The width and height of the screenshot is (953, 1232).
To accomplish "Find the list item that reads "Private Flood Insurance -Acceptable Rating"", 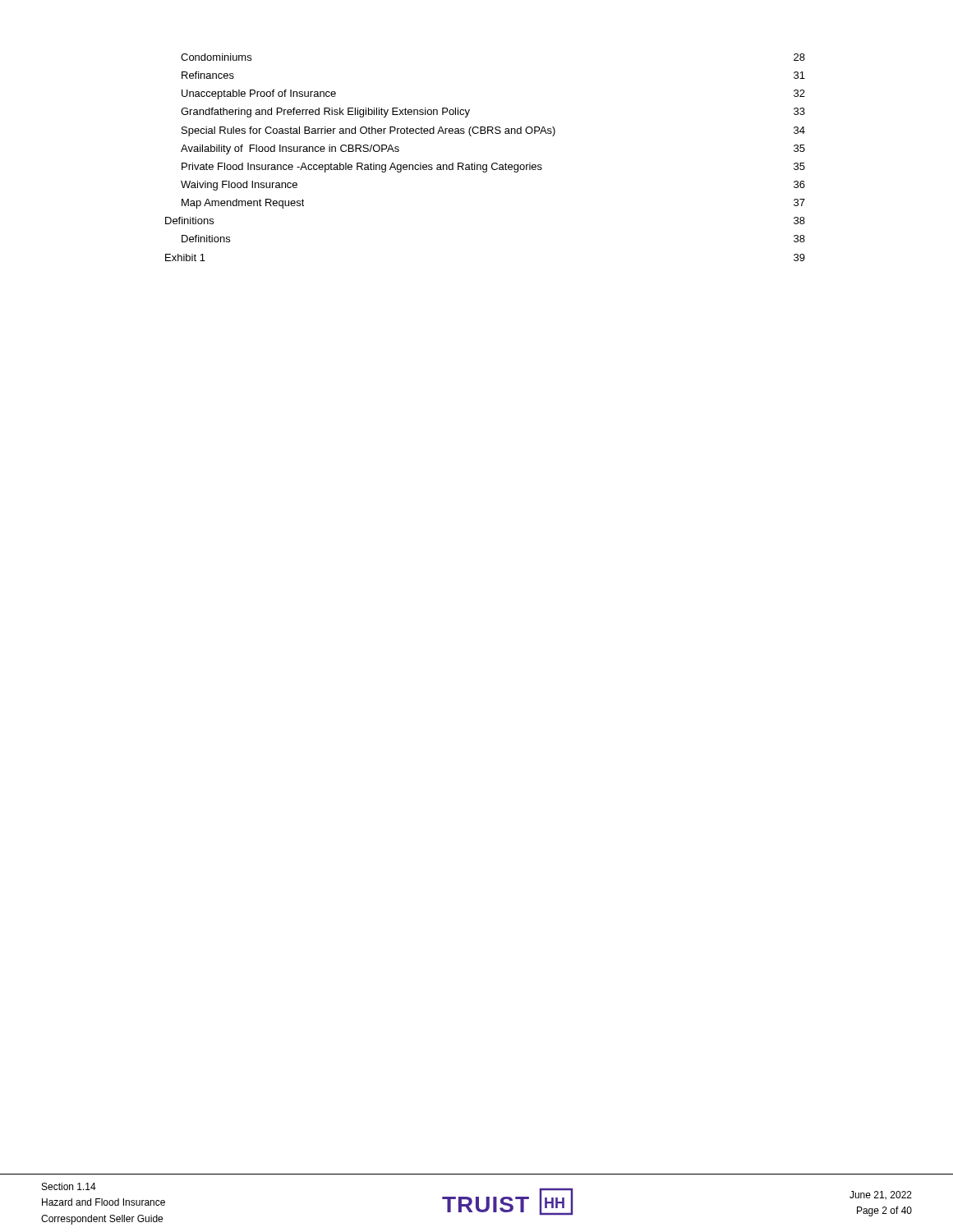I will point(476,167).
